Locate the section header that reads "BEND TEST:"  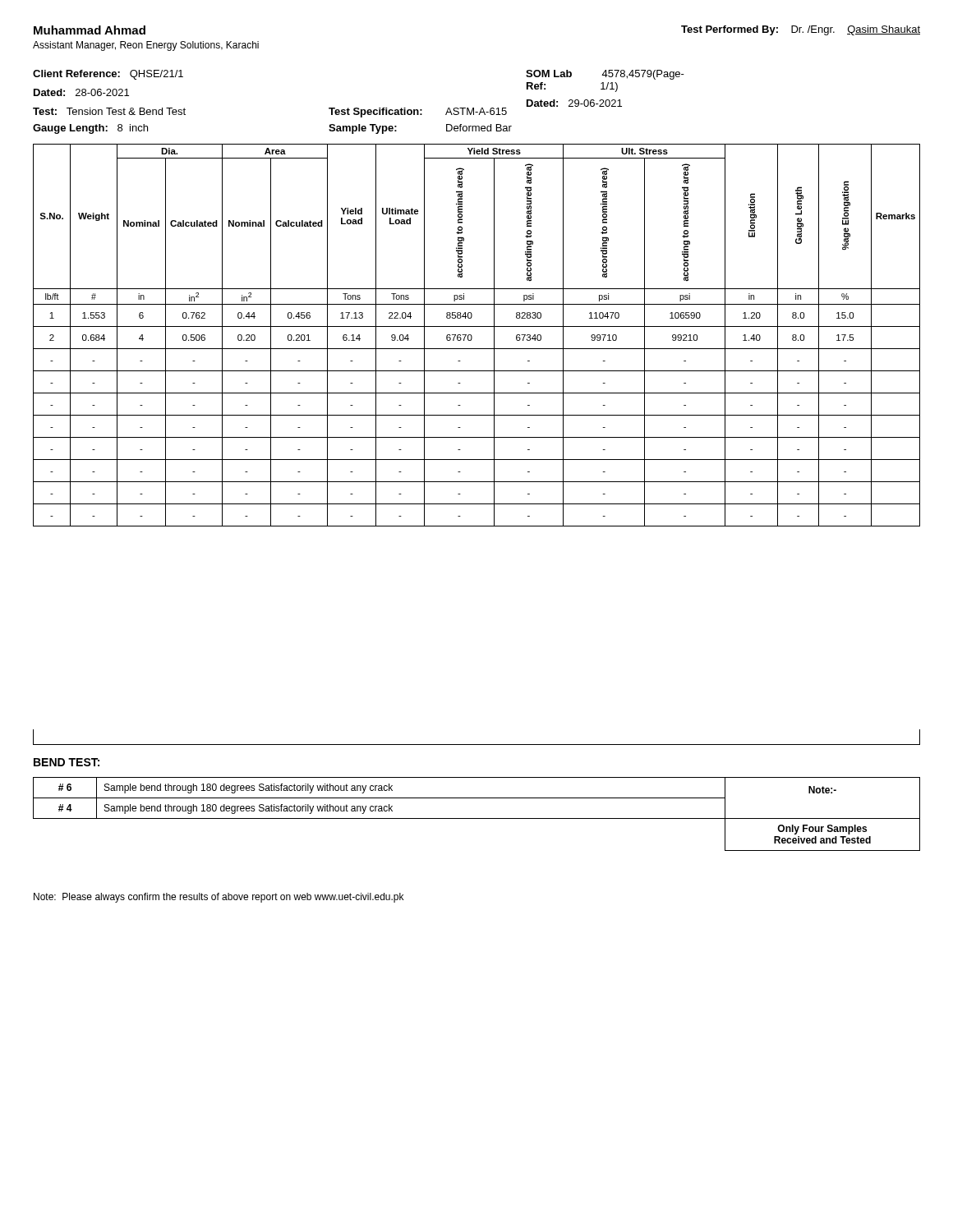point(67,762)
